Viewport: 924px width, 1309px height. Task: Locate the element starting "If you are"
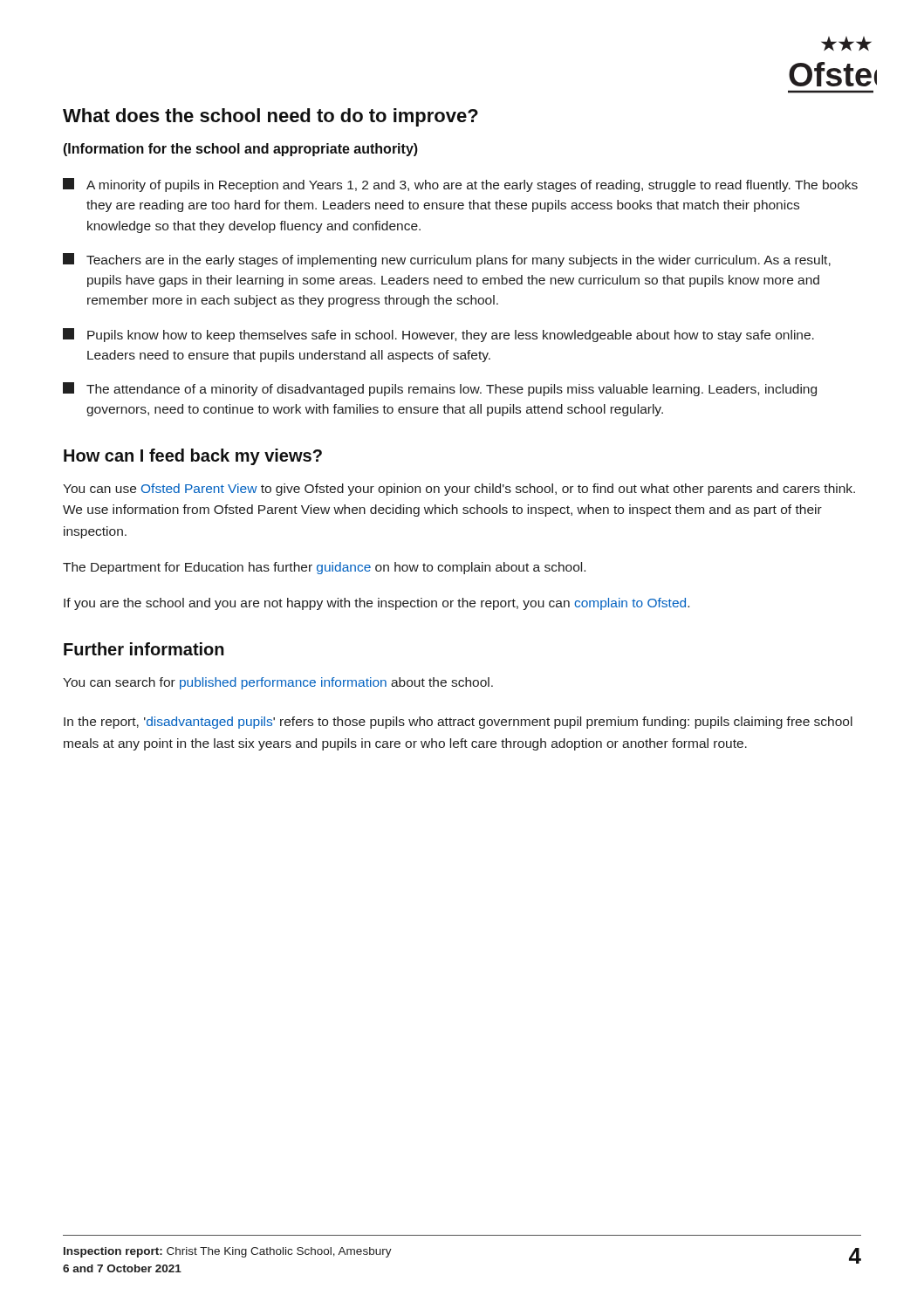[x=377, y=602]
